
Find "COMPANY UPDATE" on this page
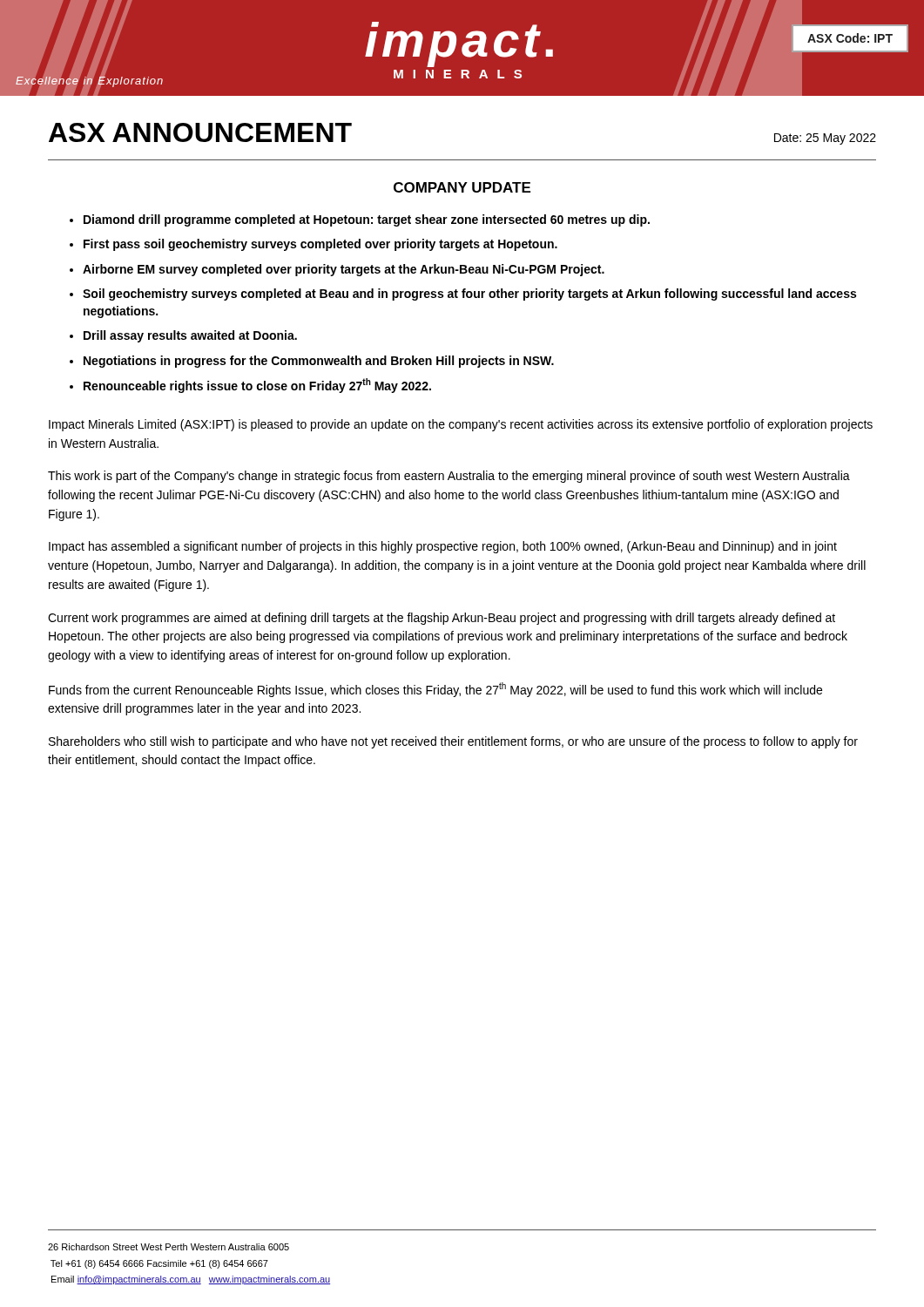462,188
